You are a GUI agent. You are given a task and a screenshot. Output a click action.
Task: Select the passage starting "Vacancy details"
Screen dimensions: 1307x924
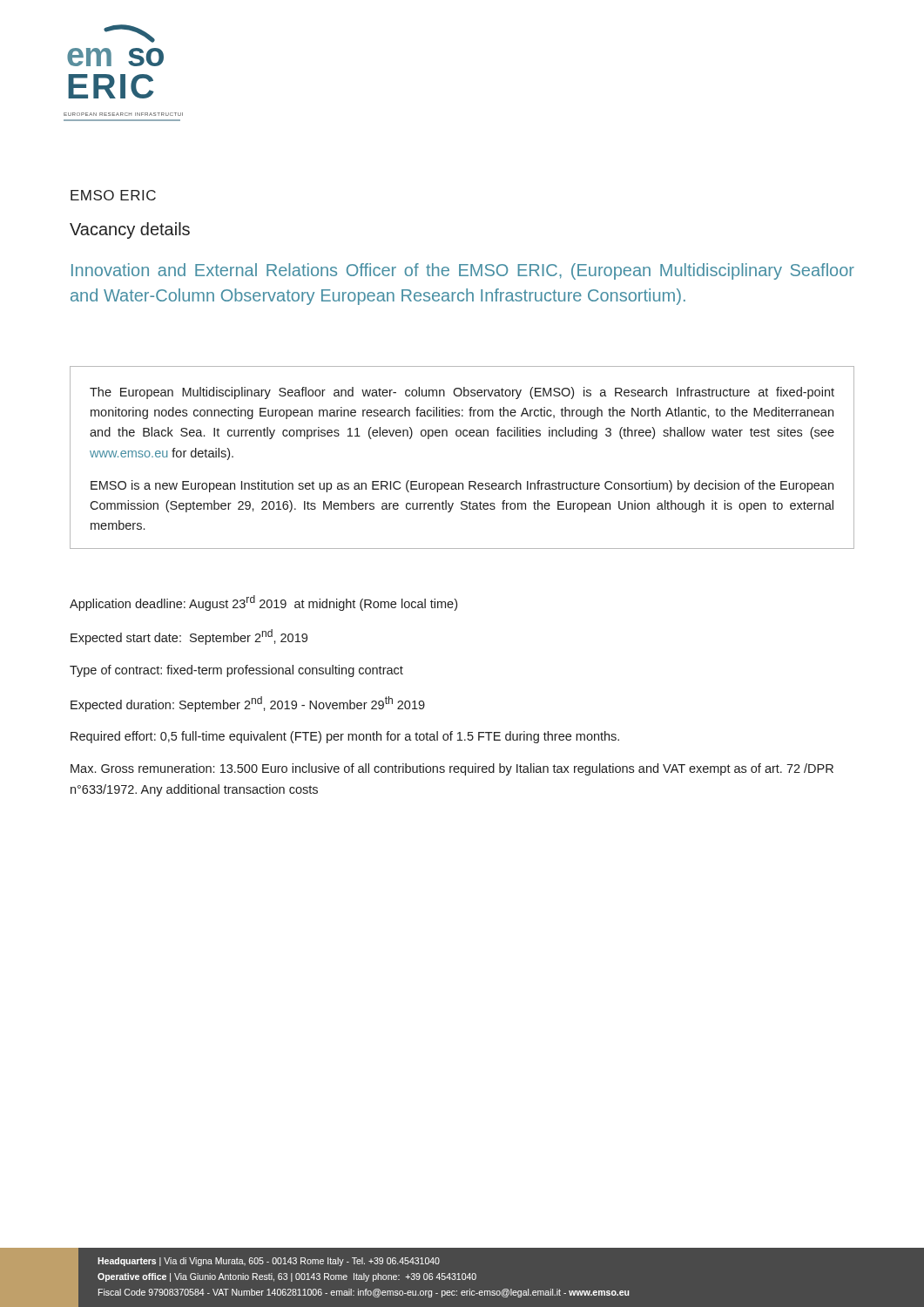click(130, 230)
